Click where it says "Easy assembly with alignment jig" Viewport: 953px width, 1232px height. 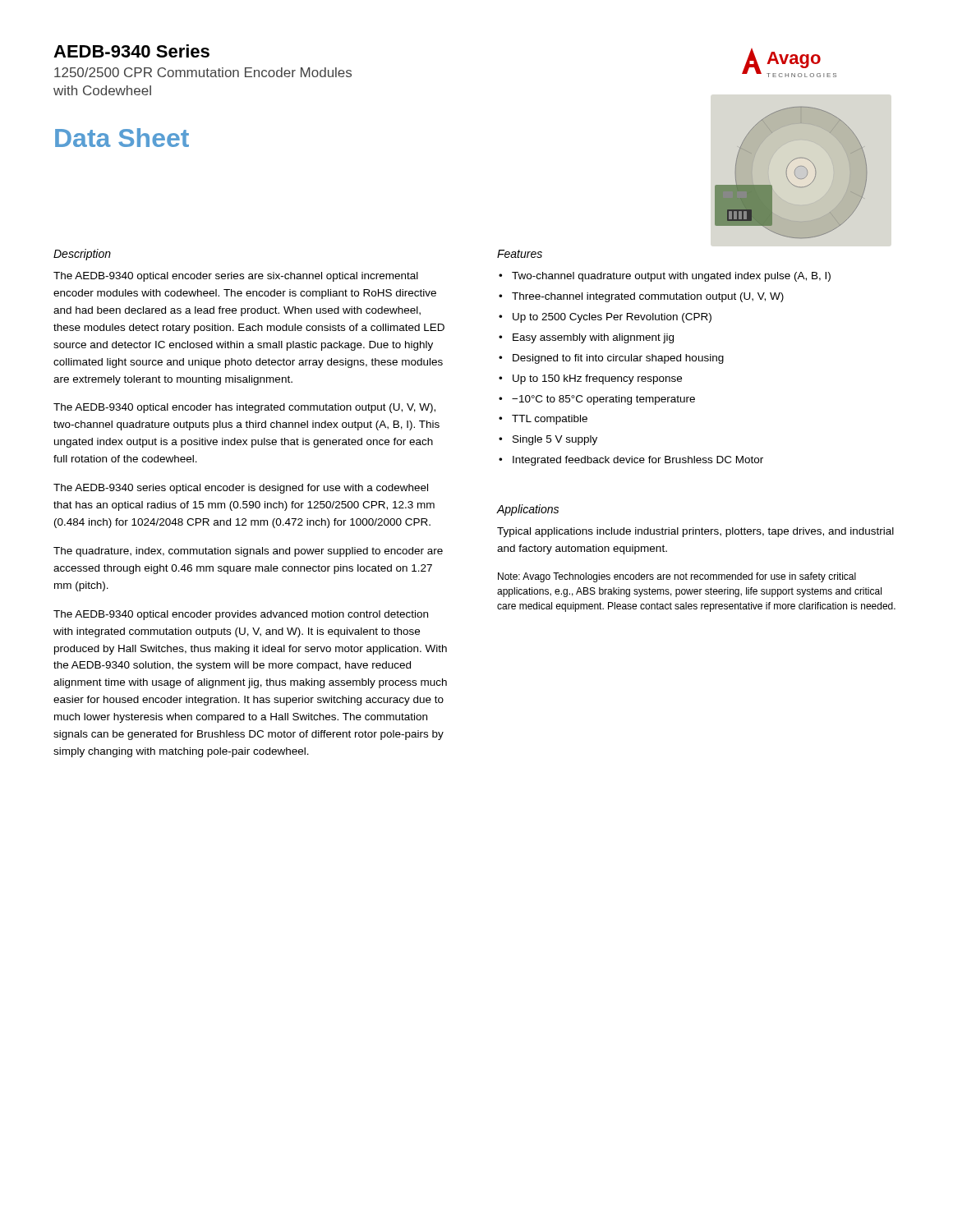click(x=593, y=337)
